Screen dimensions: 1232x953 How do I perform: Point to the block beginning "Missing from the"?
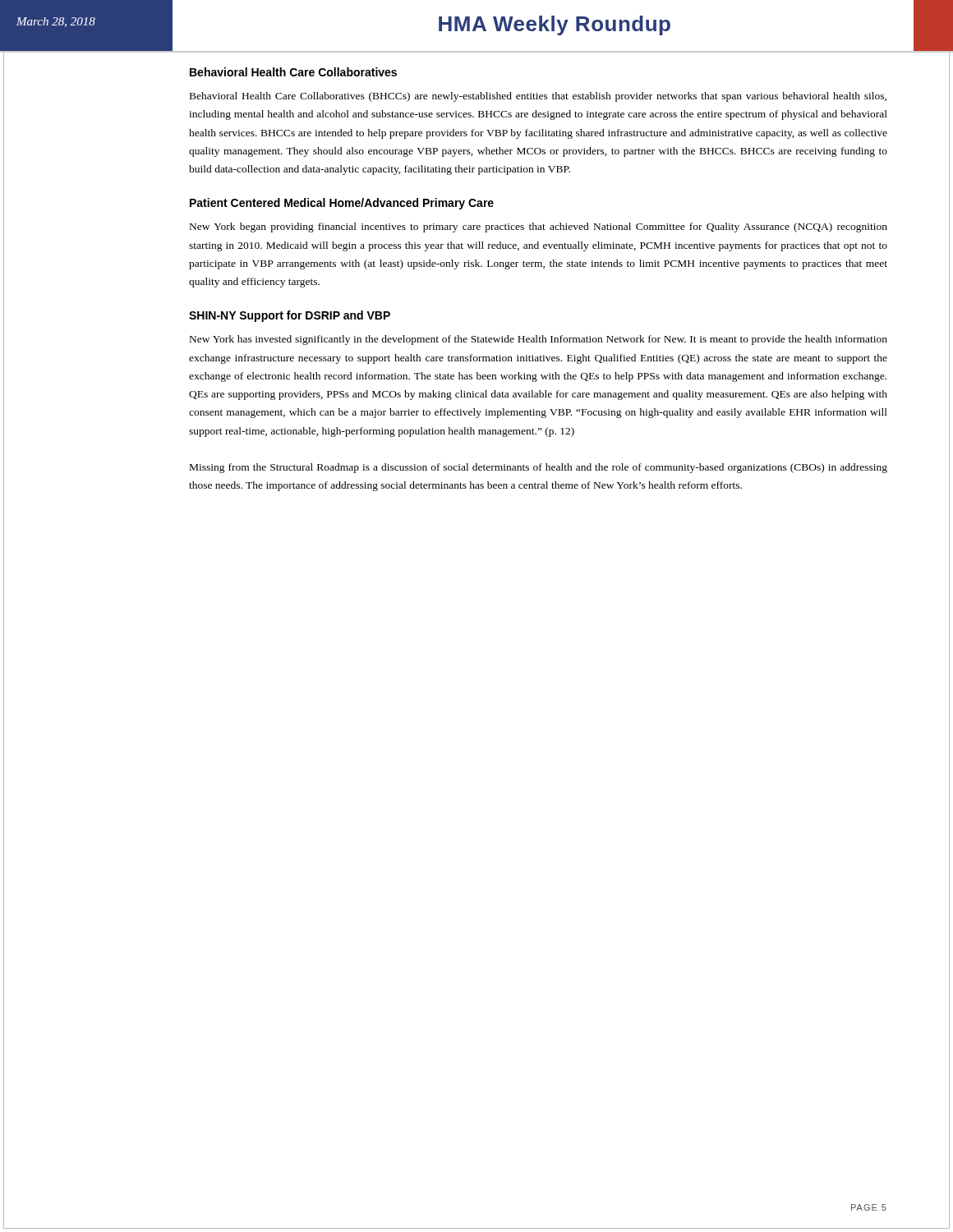pyautogui.click(x=538, y=476)
